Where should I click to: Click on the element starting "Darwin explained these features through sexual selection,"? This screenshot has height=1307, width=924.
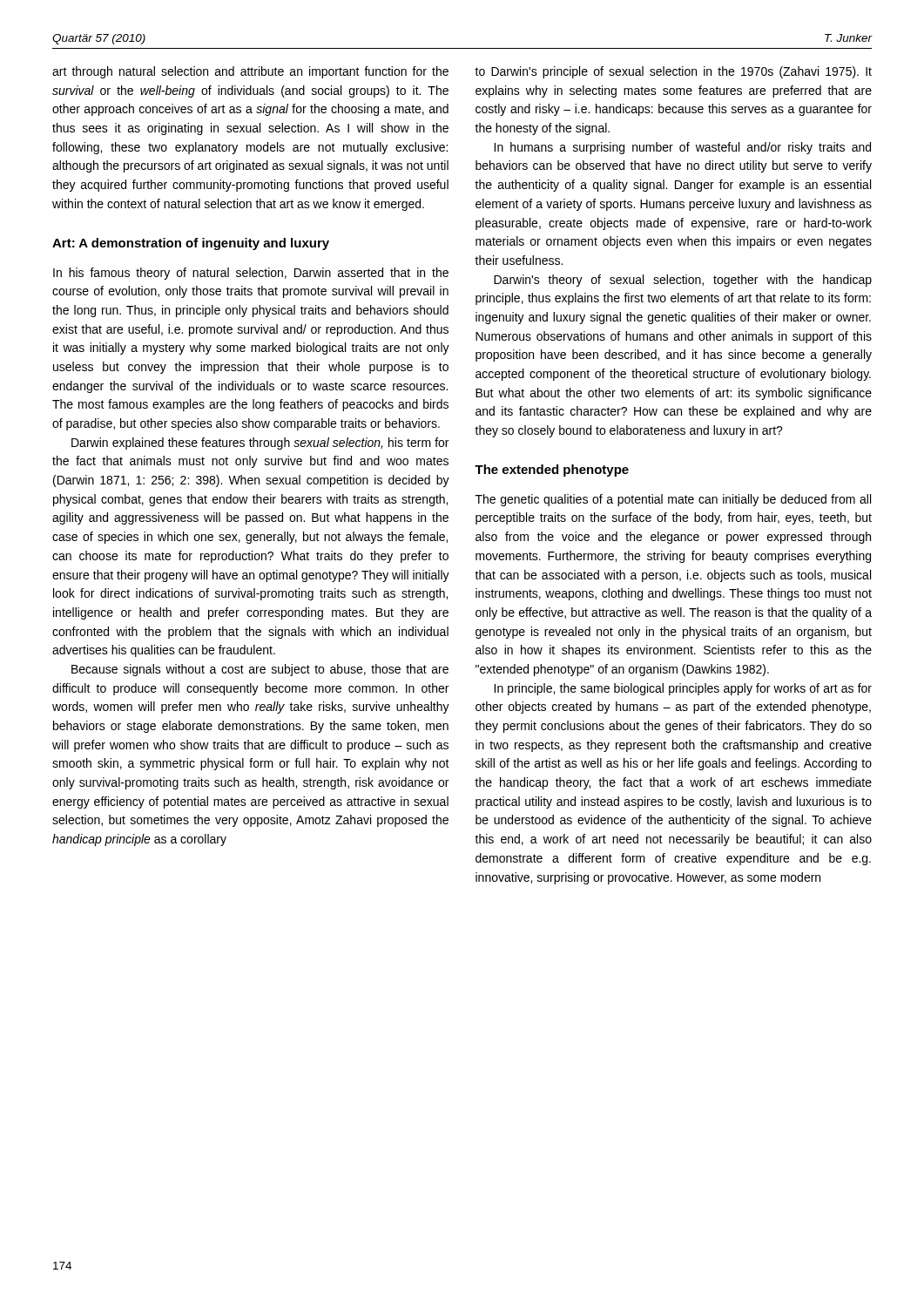click(251, 547)
